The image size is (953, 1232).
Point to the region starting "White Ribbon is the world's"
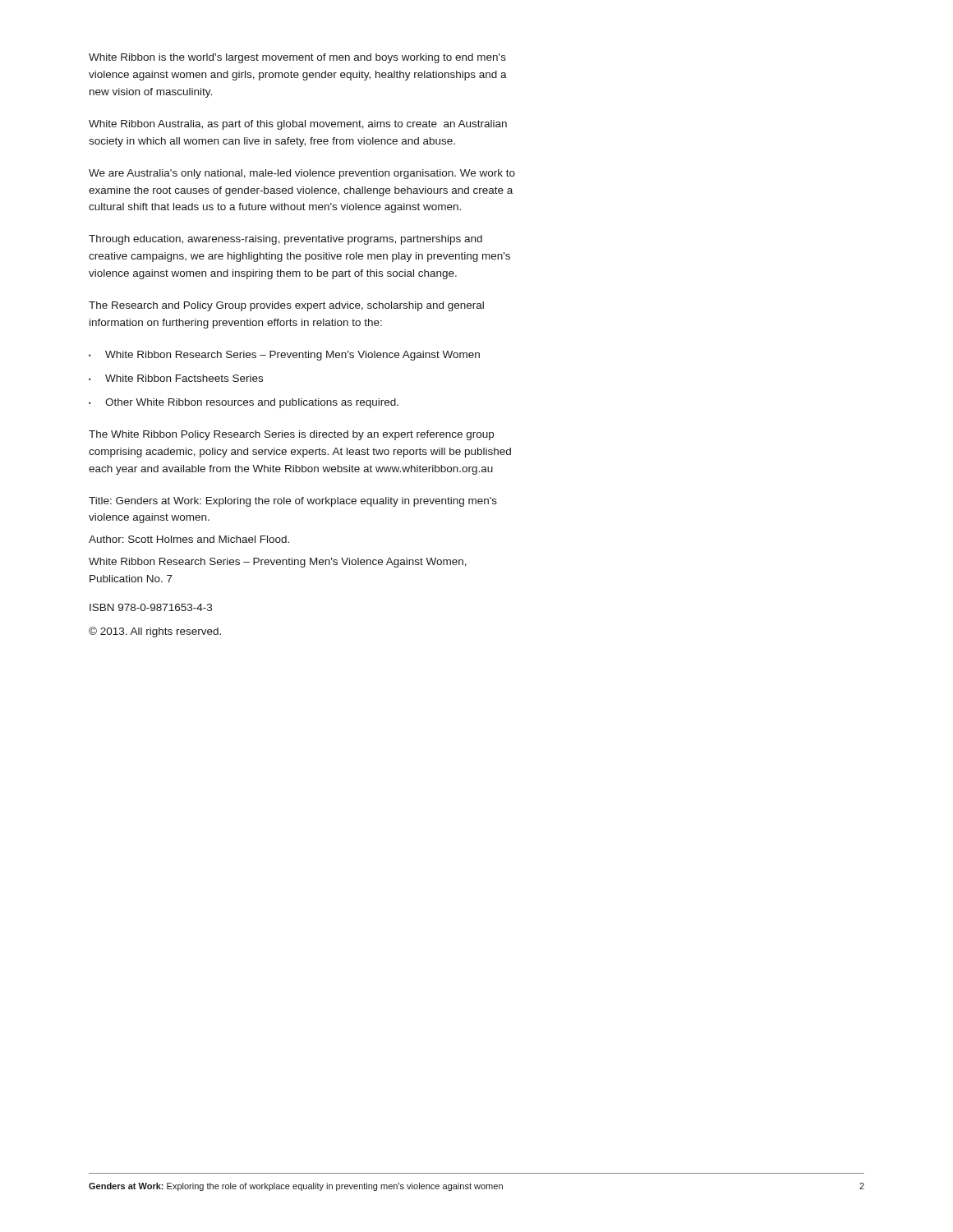pos(298,74)
